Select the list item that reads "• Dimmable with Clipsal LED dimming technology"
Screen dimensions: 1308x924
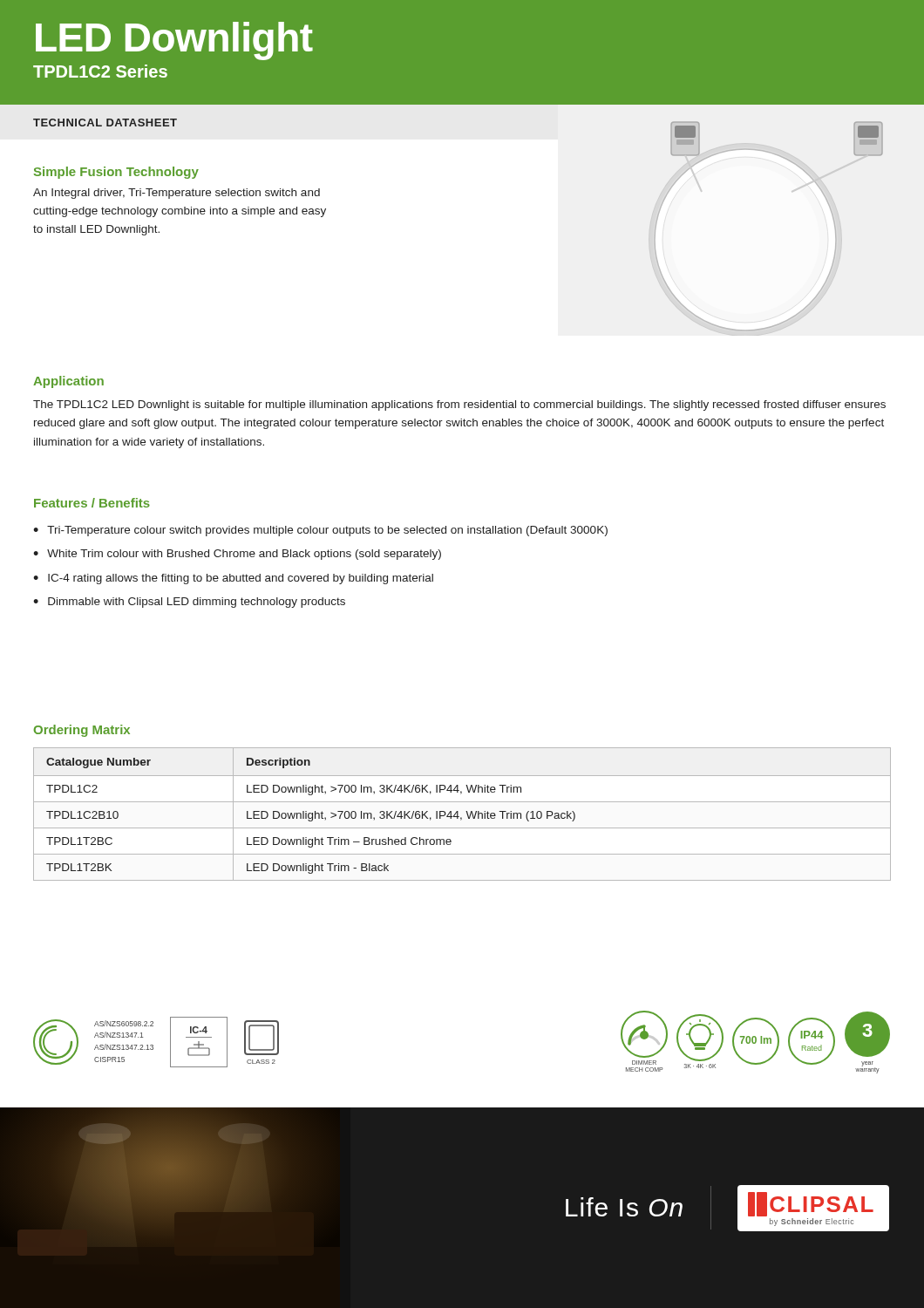[x=189, y=602]
